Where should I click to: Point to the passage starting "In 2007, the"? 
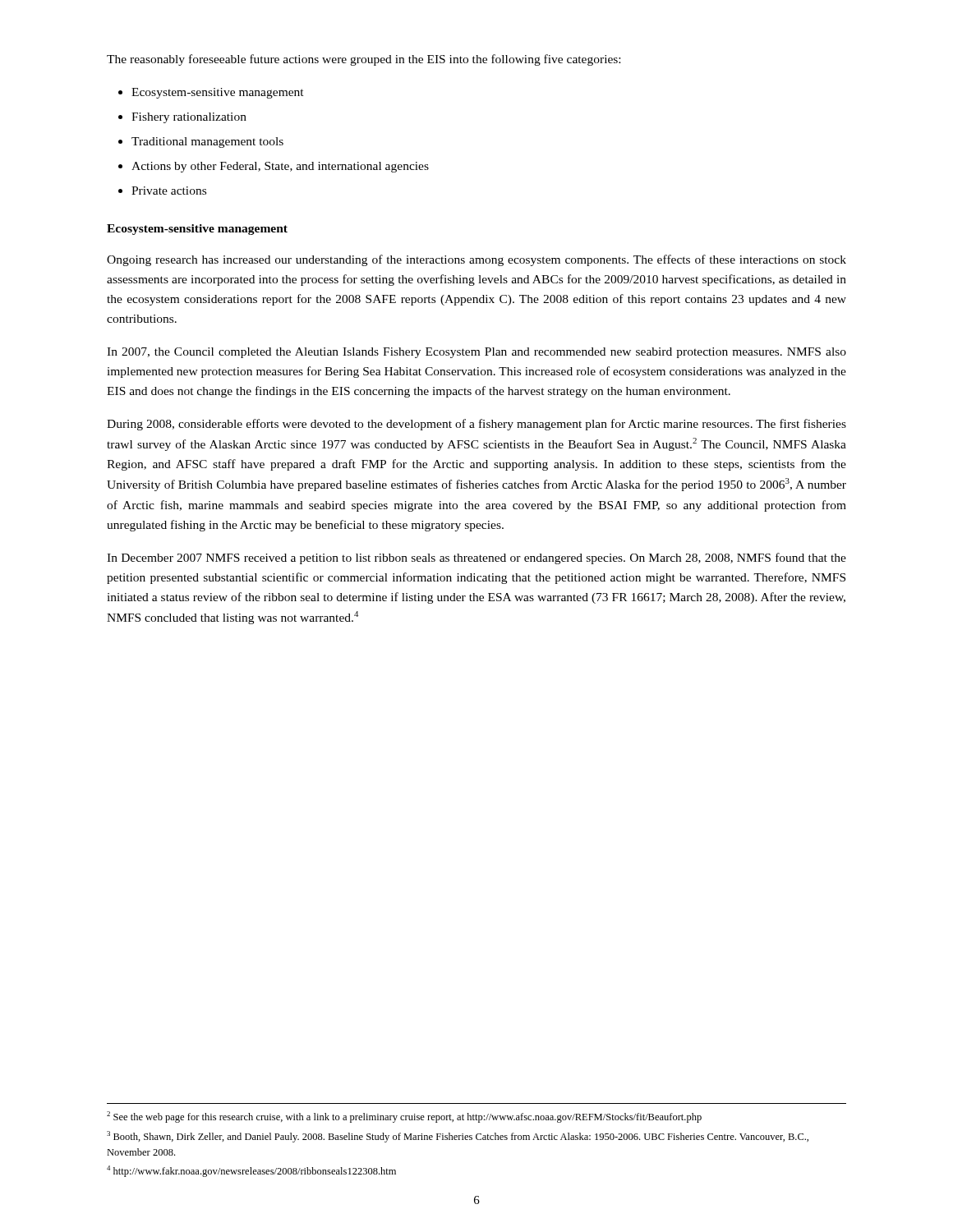[x=476, y=371]
